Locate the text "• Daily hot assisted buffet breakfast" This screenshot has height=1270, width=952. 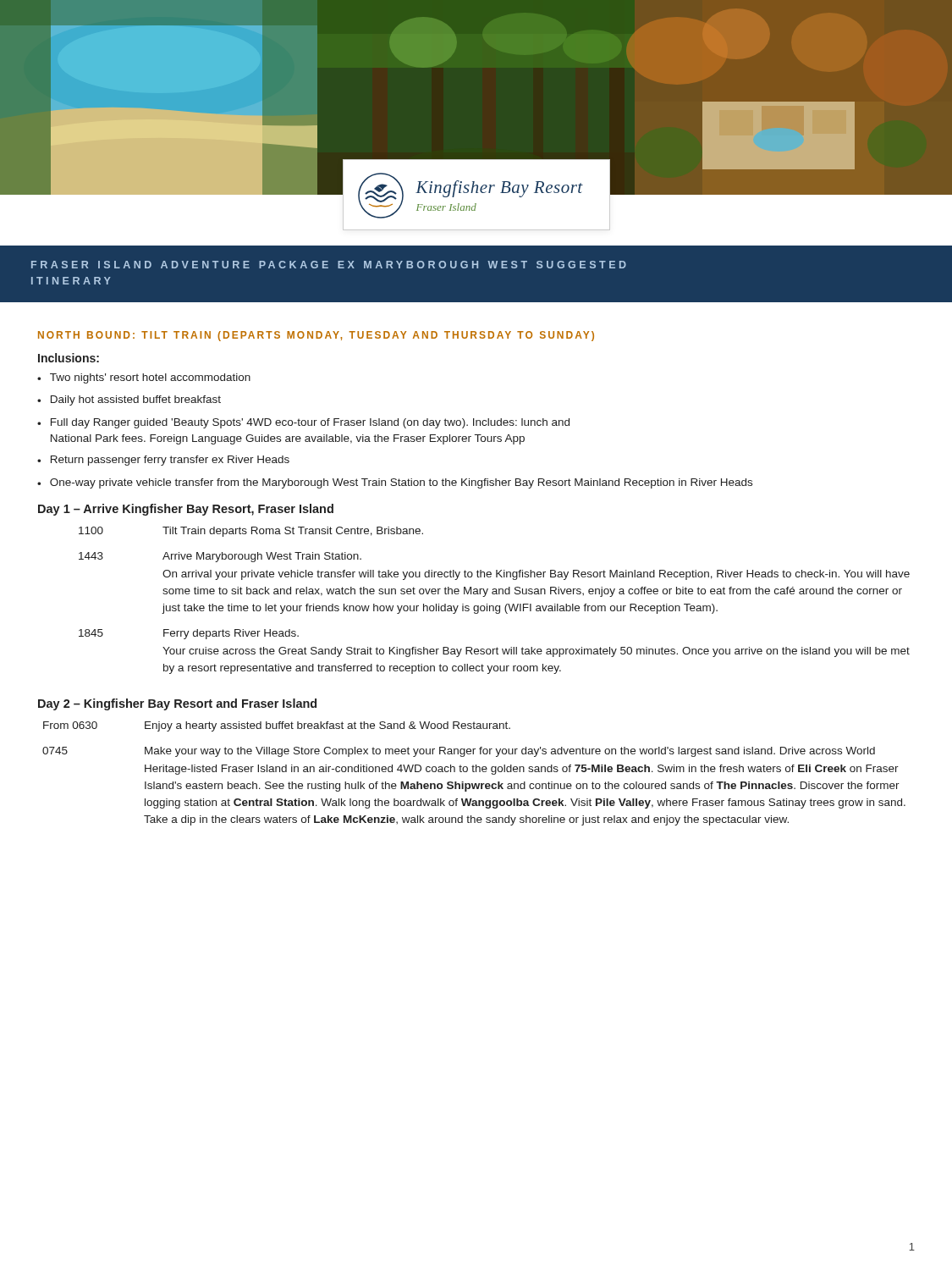129,401
